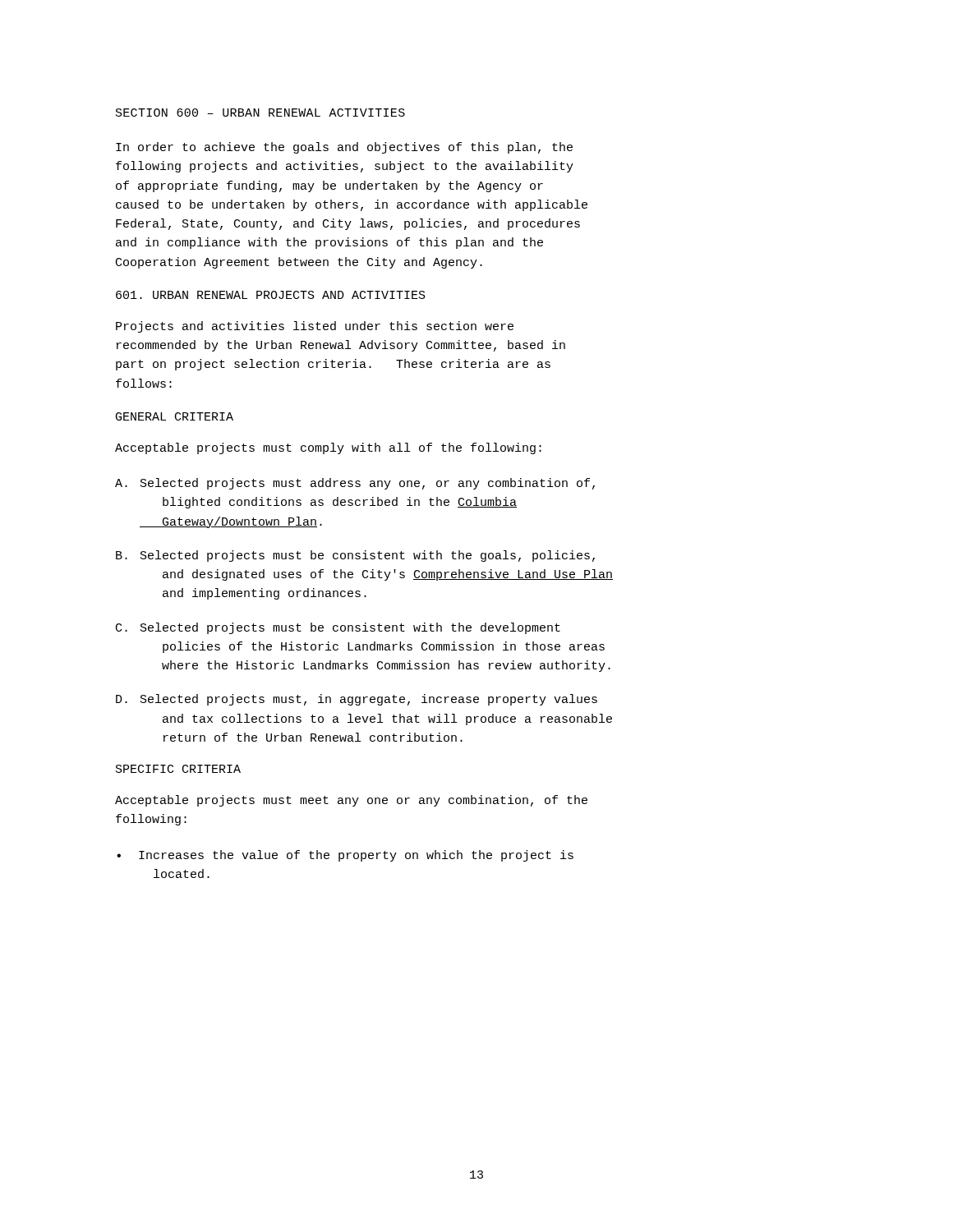Image resolution: width=953 pixels, height=1232 pixels.
Task: Locate the text block starting "Projects and activities"
Action: [341, 356]
